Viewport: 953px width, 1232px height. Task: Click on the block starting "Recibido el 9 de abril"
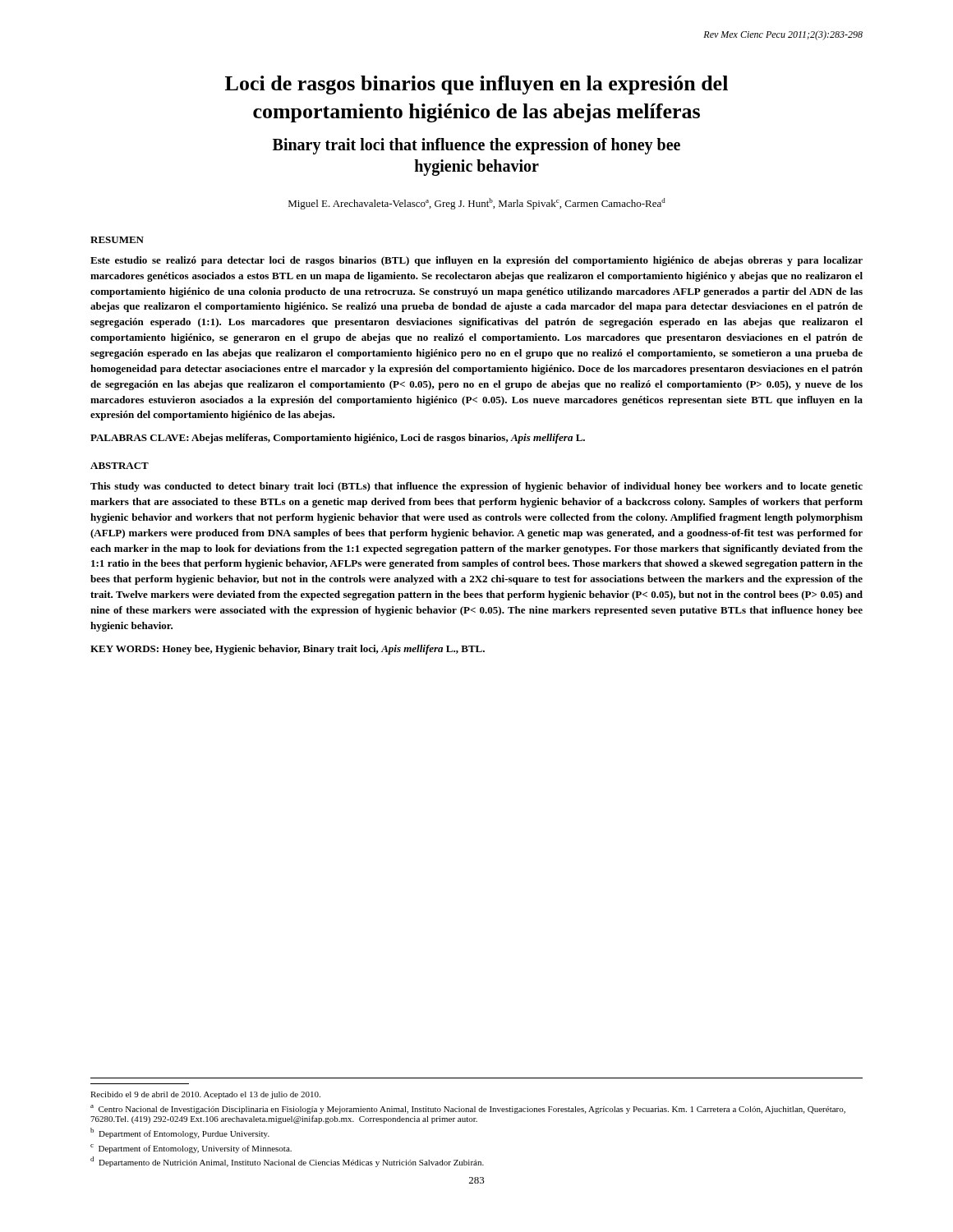(206, 1094)
